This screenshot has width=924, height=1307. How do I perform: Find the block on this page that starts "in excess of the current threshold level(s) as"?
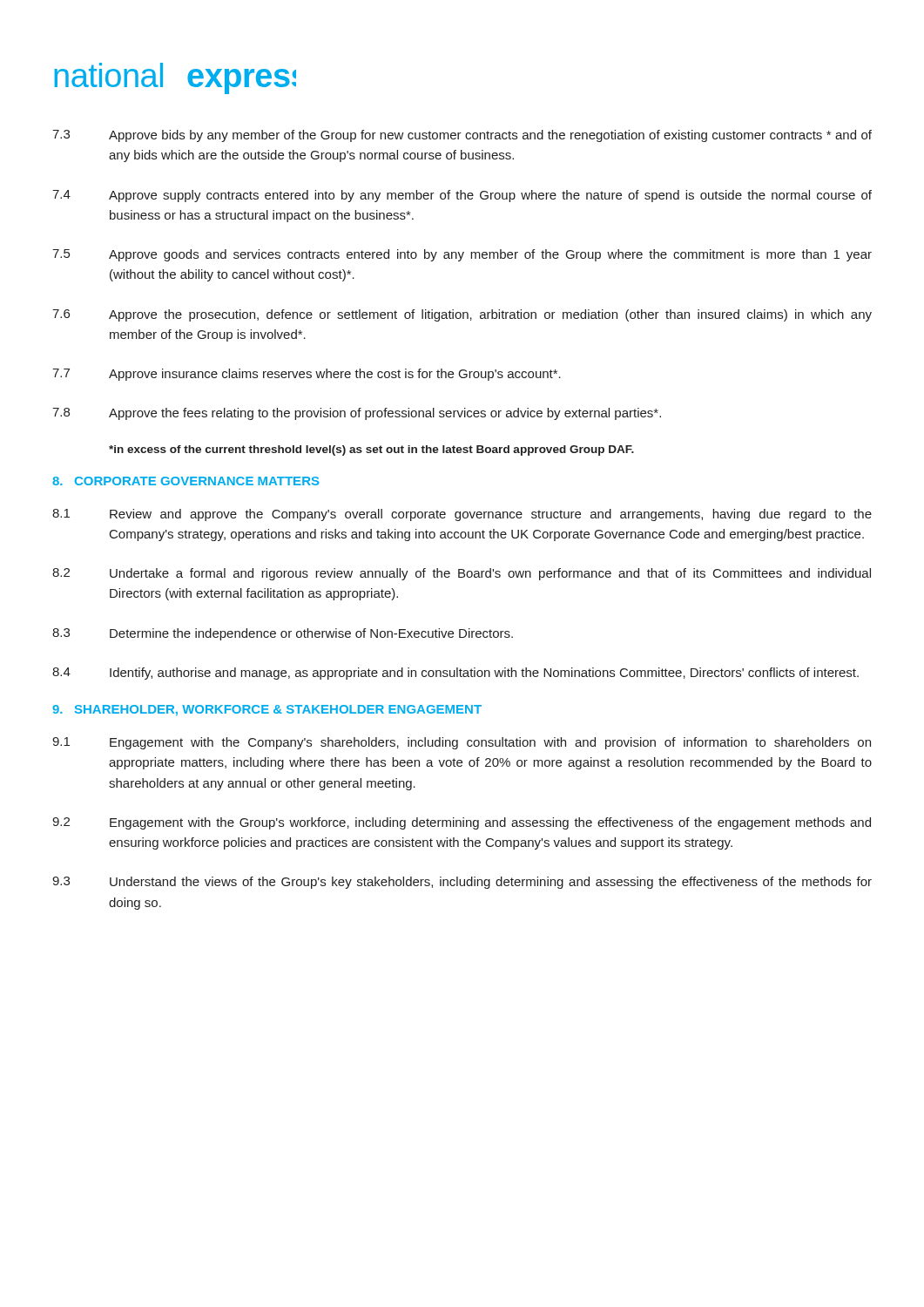coord(371,449)
